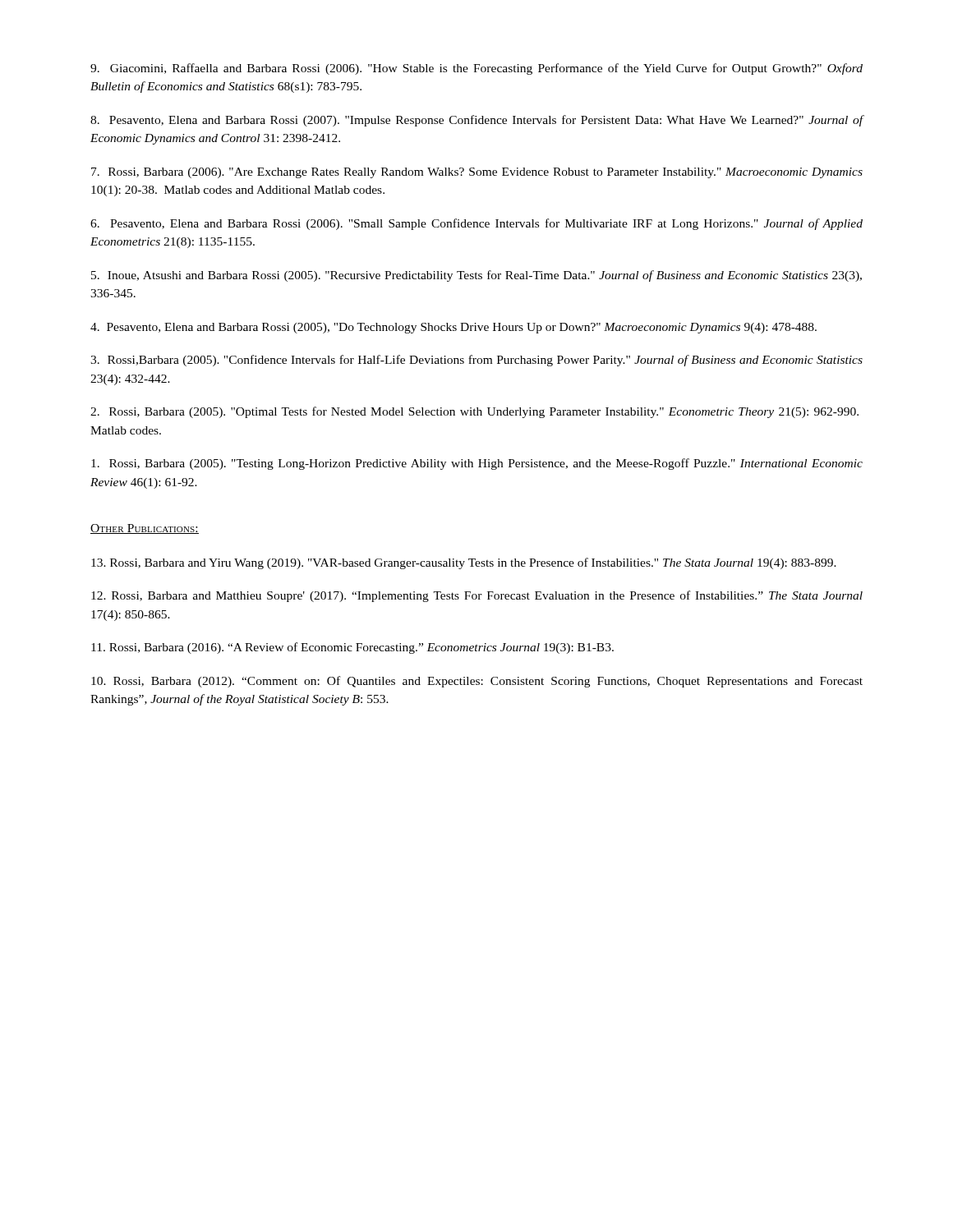This screenshot has width=953, height=1232.
Task: Find the text block starting "Rossi, Barbara (2005). "Testing Long-Horizon Predictive Ability with"
Action: coord(476,472)
